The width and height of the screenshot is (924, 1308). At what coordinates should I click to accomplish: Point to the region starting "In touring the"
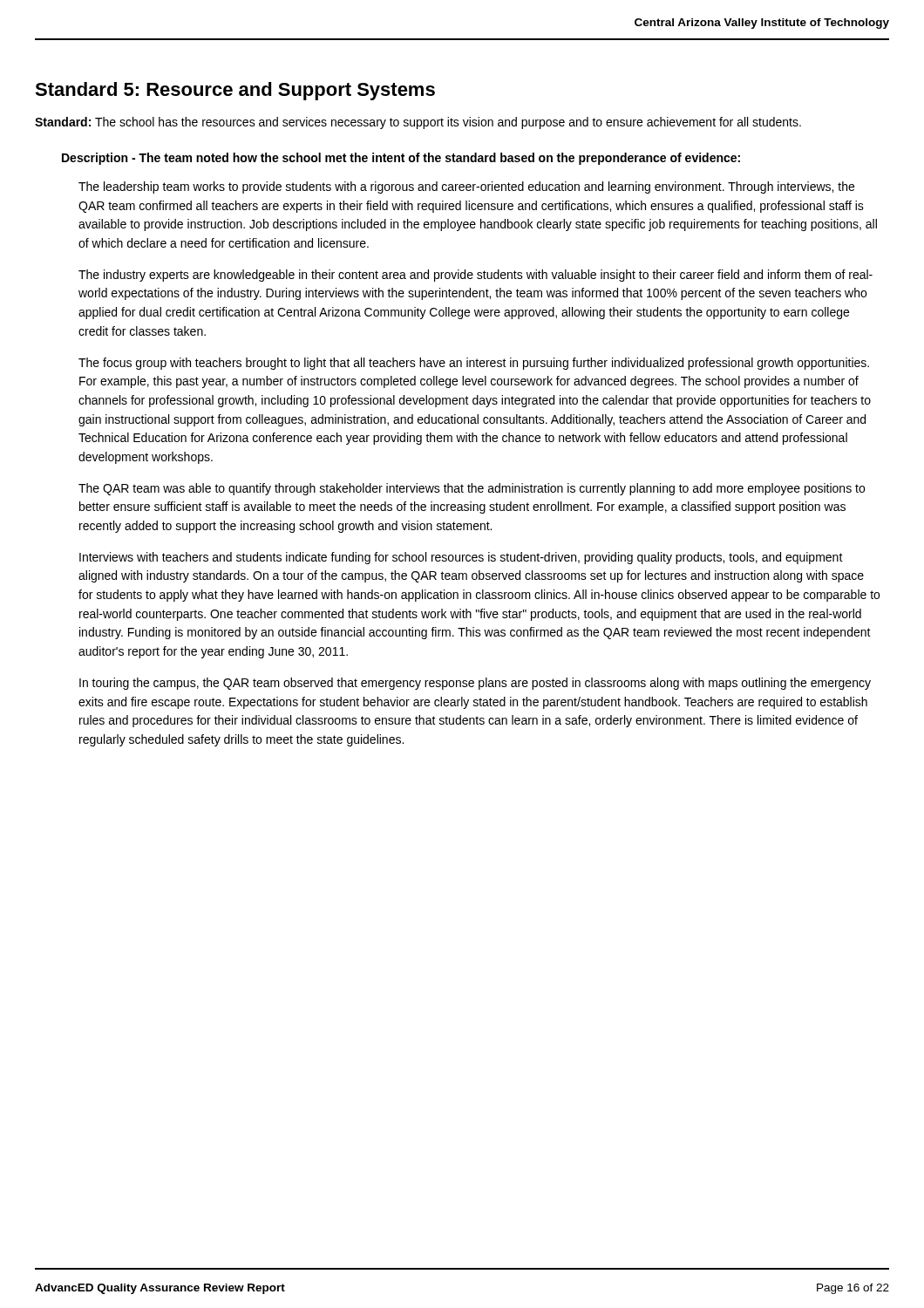[x=475, y=711]
